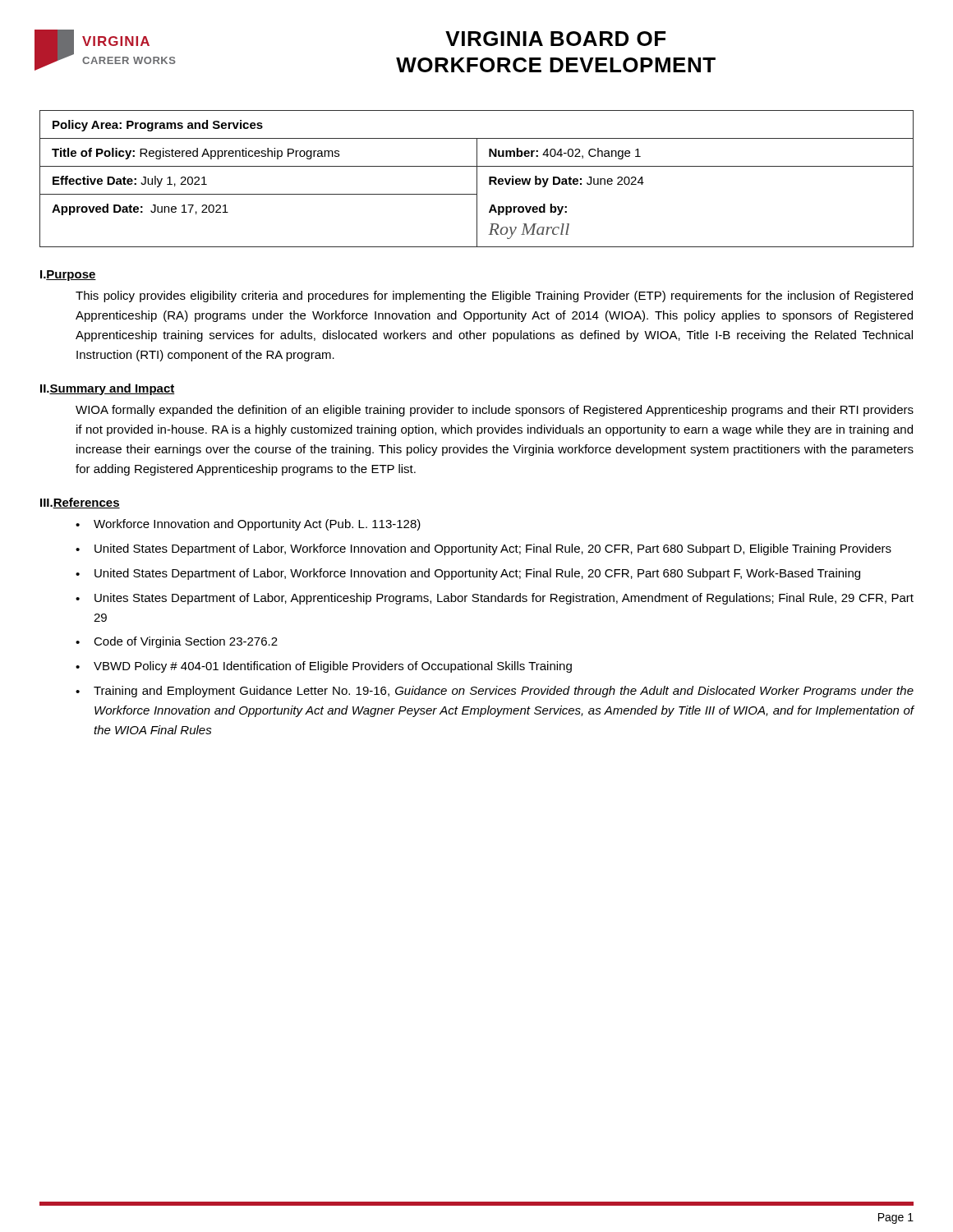The width and height of the screenshot is (953, 1232).
Task: Where is the title that starts "VIRGINIA BOARD OFWORKFORCE"?
Action: [556, 52]
